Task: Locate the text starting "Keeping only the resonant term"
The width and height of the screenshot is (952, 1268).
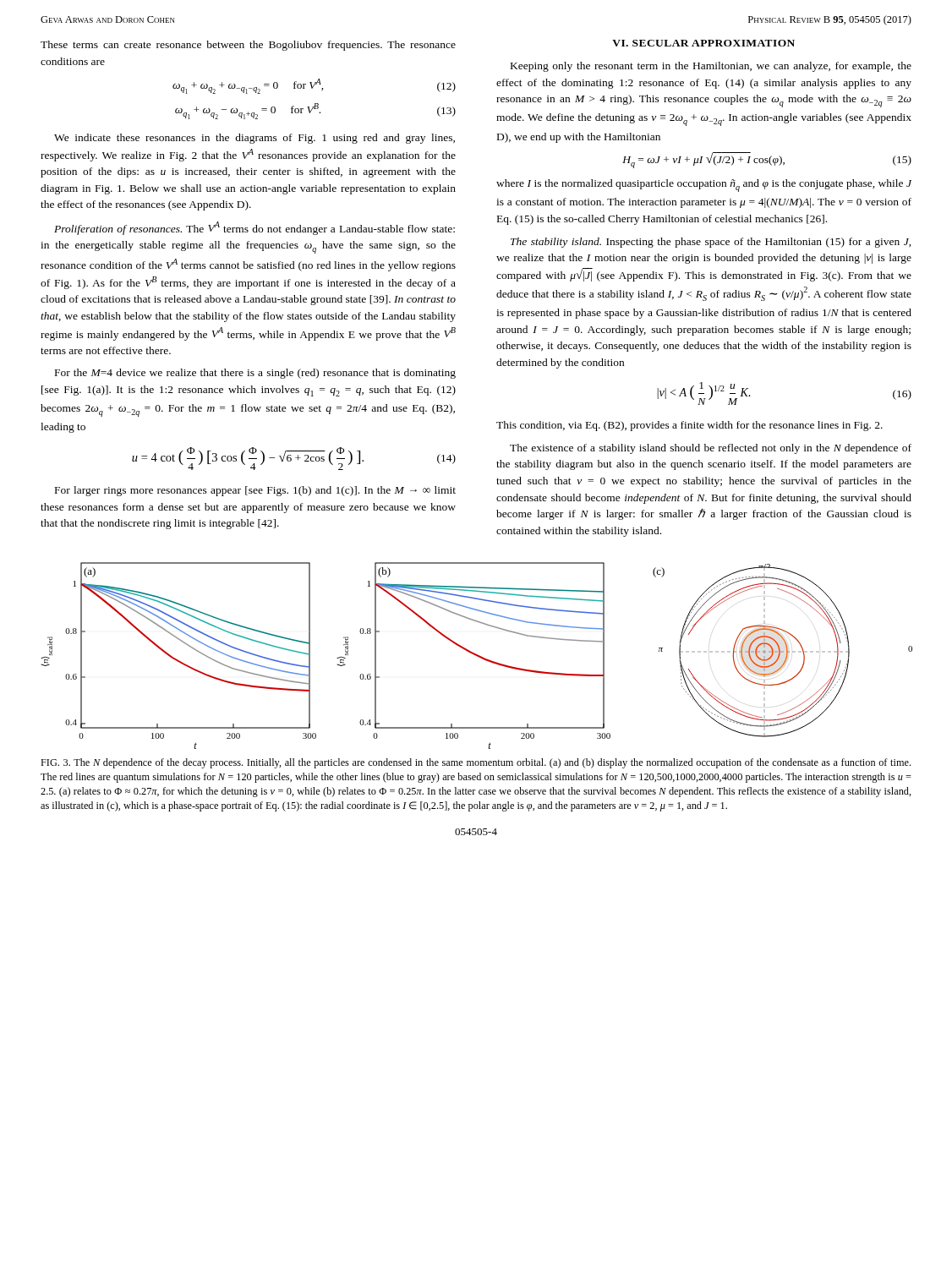Action: (x=704, y=101)
